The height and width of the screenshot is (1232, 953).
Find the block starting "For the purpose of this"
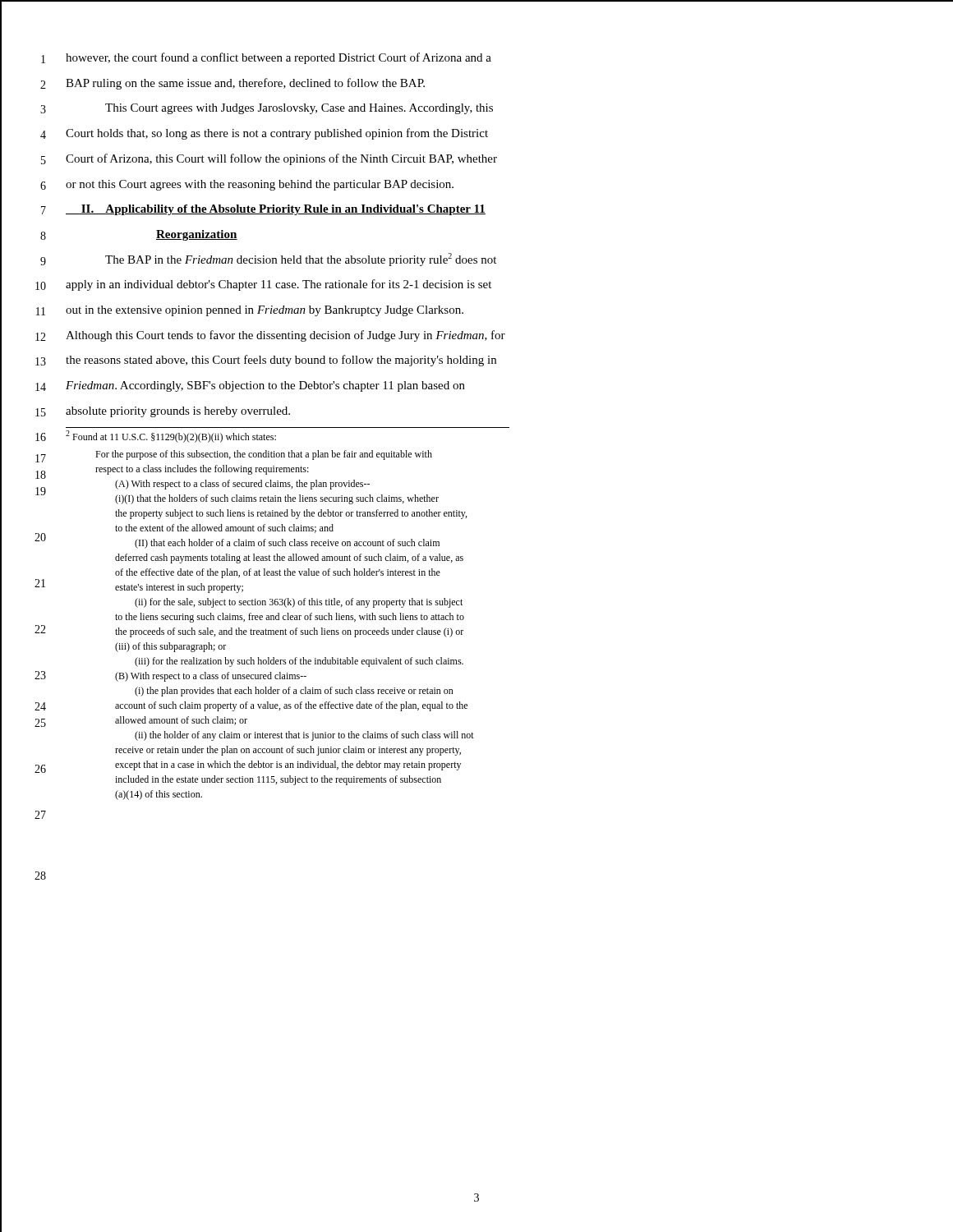tap(264, 455)
